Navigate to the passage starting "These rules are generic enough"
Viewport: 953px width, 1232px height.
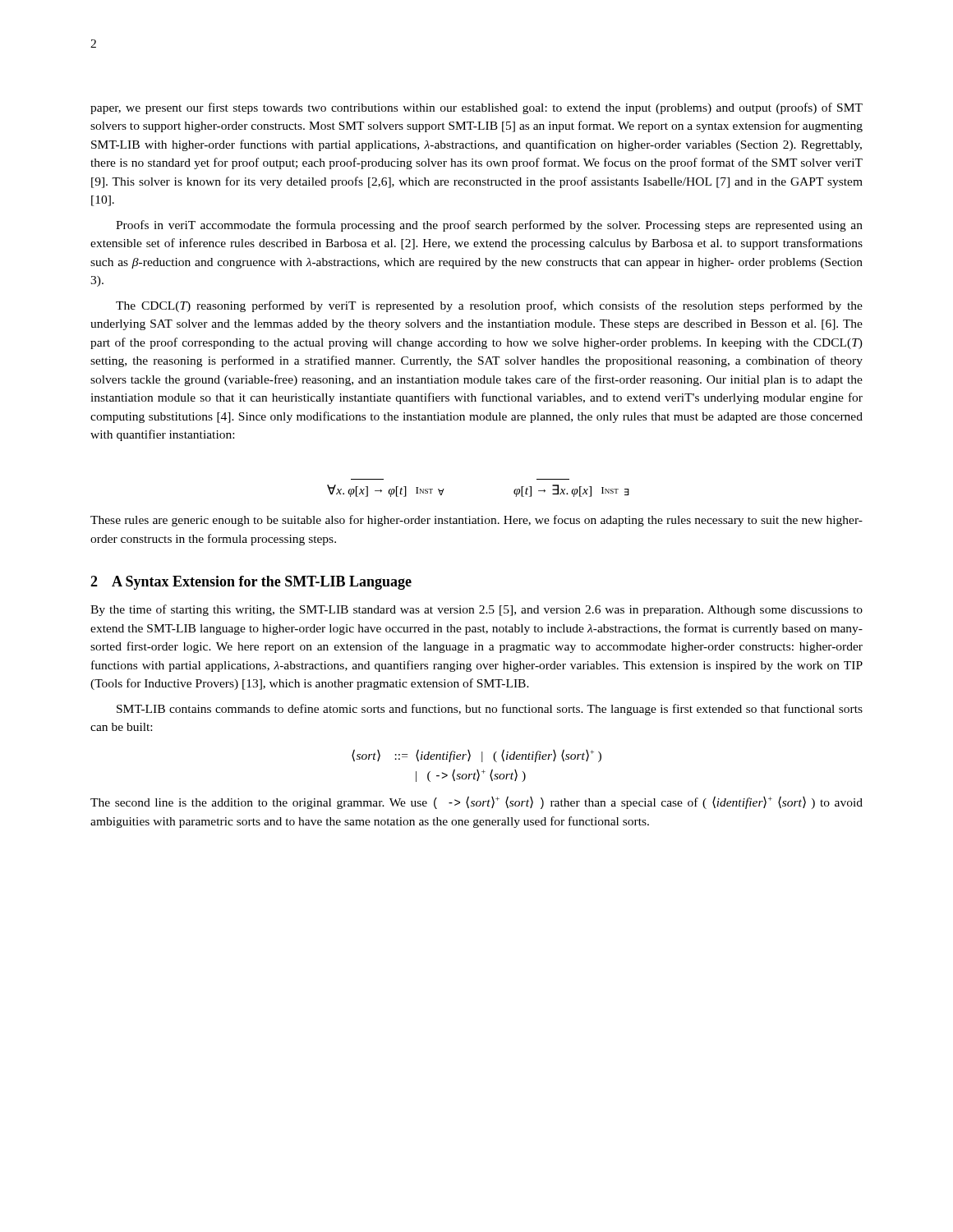pos(476,529)
